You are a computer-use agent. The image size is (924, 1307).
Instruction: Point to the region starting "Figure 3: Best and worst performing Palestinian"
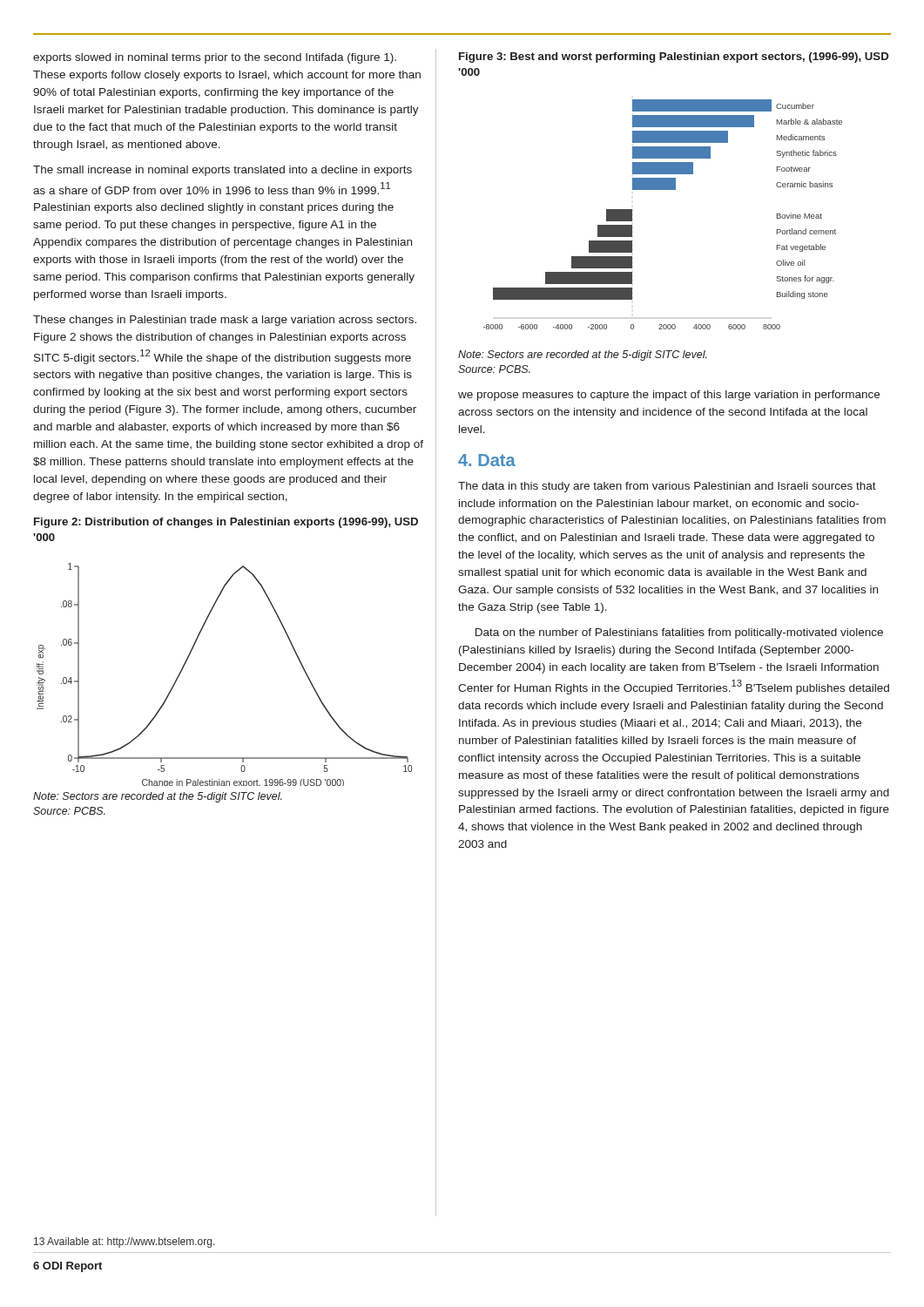674,64
